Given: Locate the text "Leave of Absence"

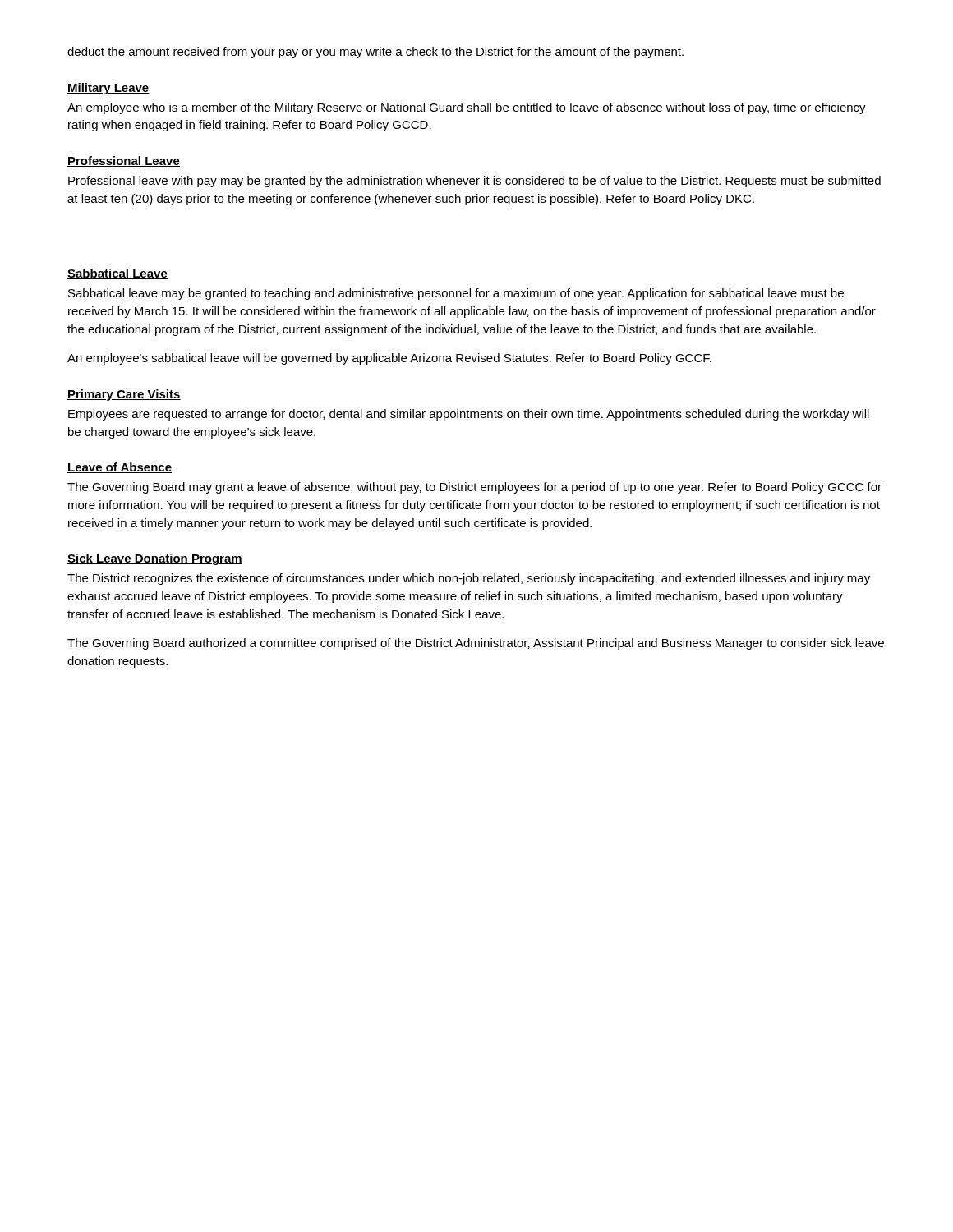Looking at the screenshot, I should (x=120, y=467).
